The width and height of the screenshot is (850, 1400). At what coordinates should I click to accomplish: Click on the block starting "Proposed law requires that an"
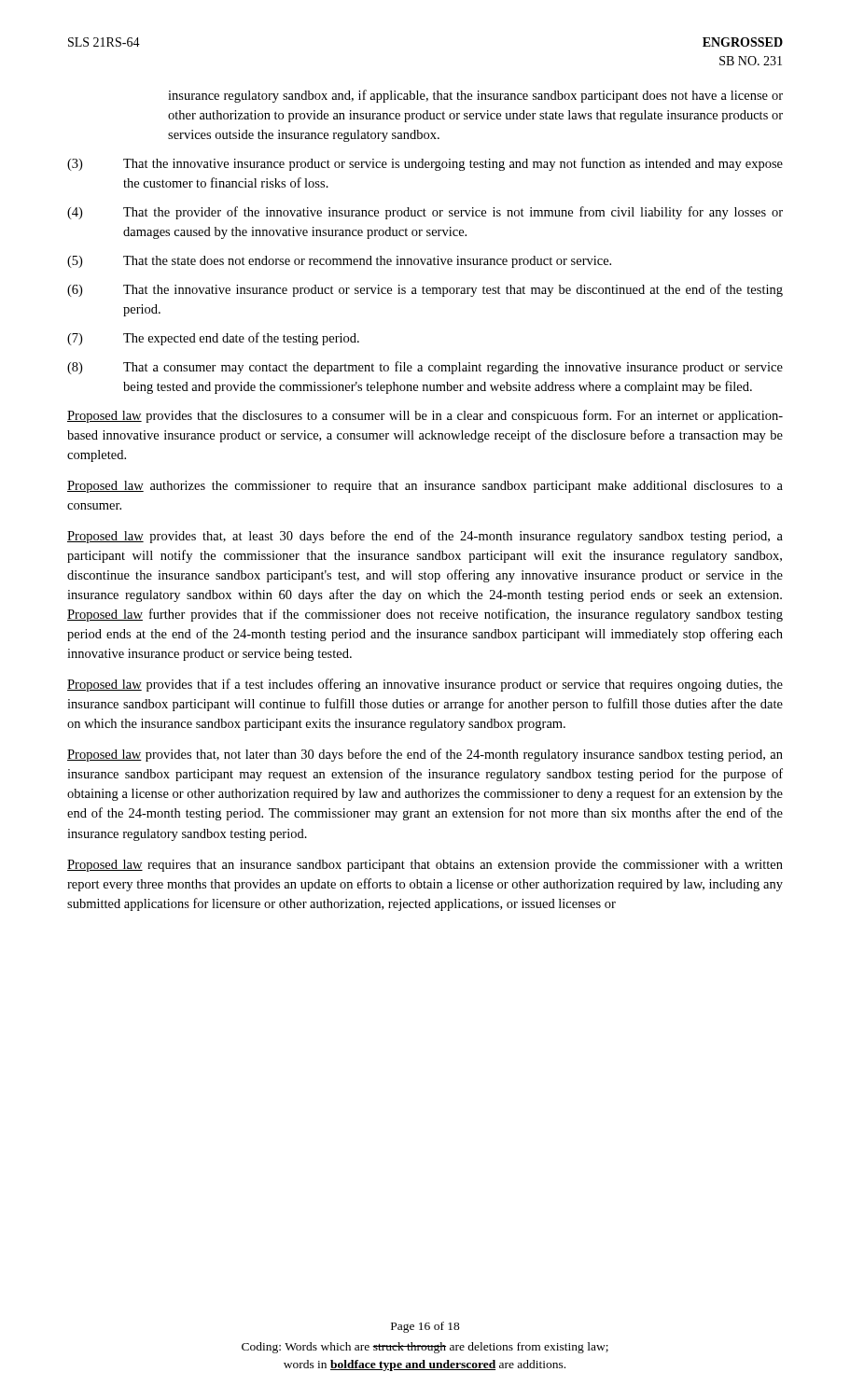[x=425, y=883]
